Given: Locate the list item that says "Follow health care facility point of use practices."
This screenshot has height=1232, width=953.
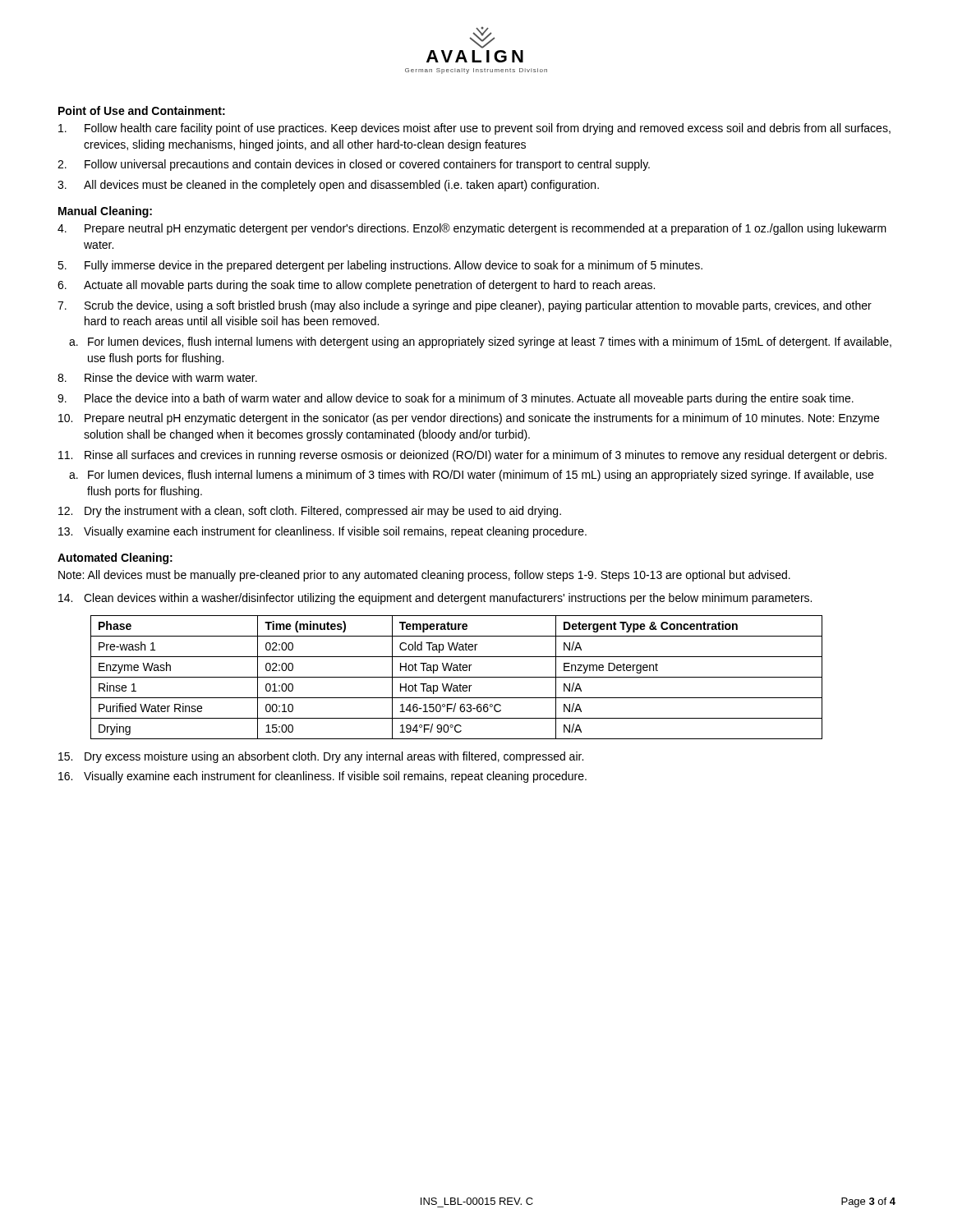Looking at the screenshot, I should click(x=476, y=137).
